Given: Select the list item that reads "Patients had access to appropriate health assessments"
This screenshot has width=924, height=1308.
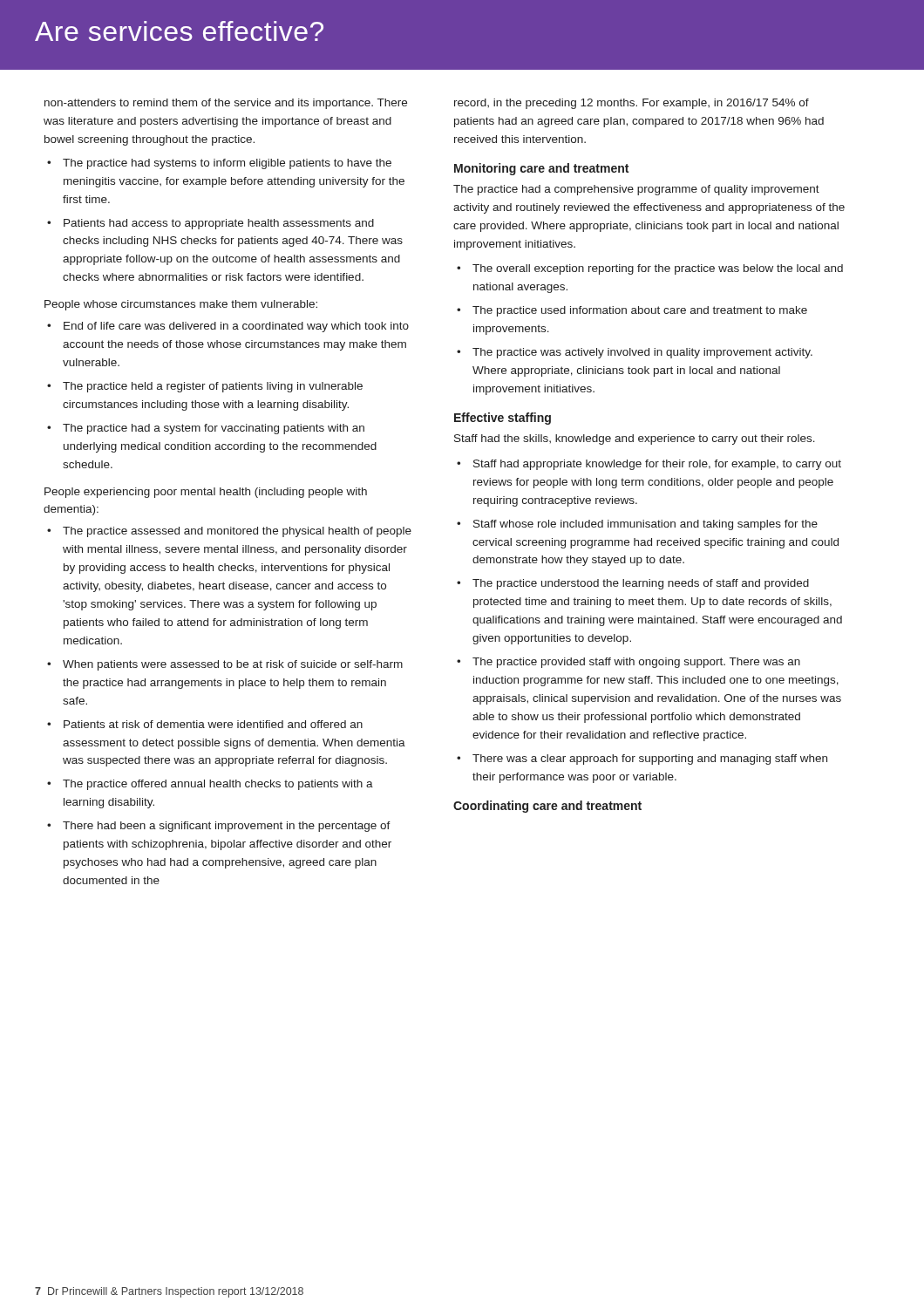Looking at the screenshot, I should coord(233,250).
